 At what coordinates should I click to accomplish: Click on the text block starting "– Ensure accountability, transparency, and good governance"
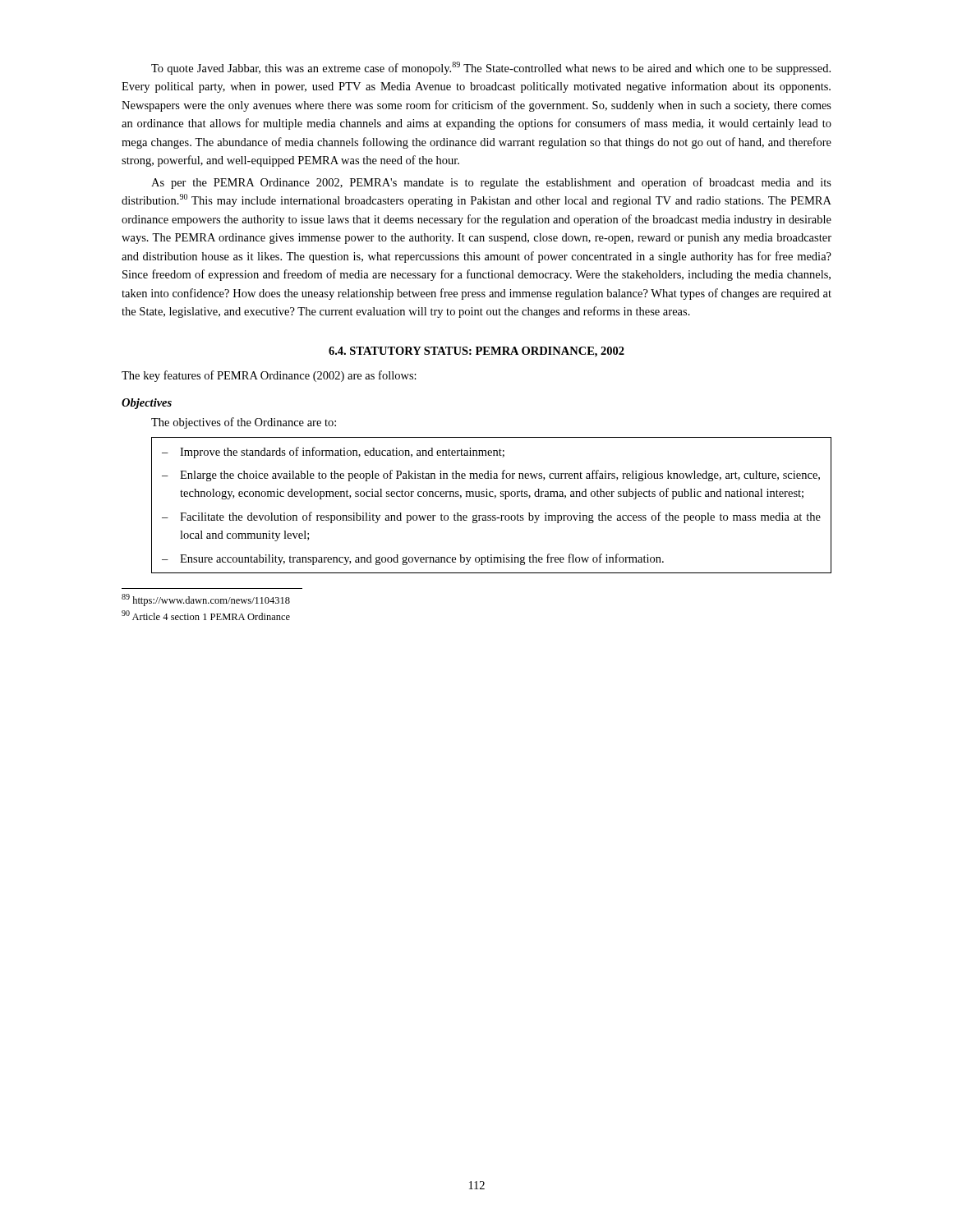(491, 559)
